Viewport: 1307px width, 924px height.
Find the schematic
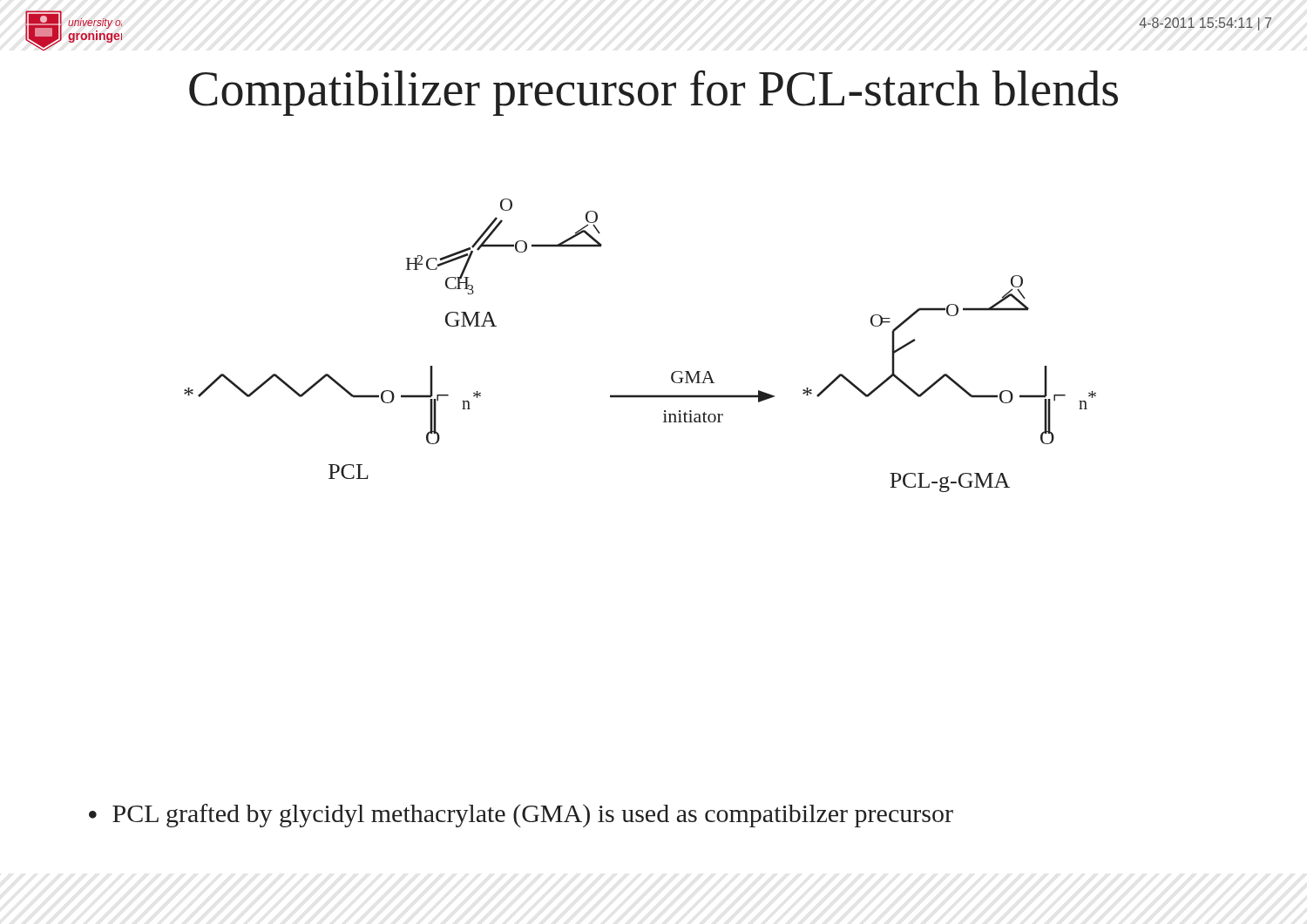click(654, 340)
